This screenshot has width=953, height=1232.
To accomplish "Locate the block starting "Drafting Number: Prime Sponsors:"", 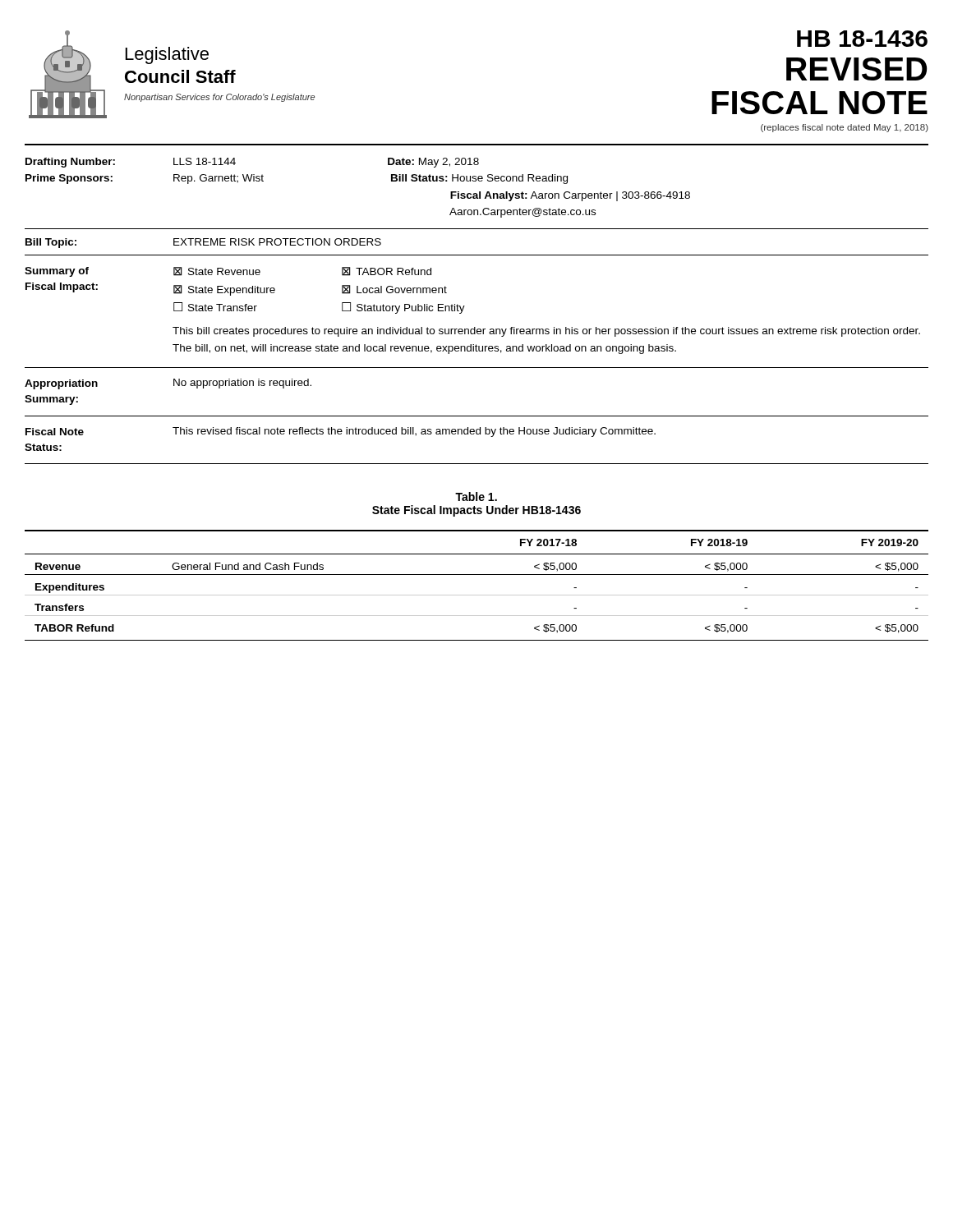I will (476, 187).
